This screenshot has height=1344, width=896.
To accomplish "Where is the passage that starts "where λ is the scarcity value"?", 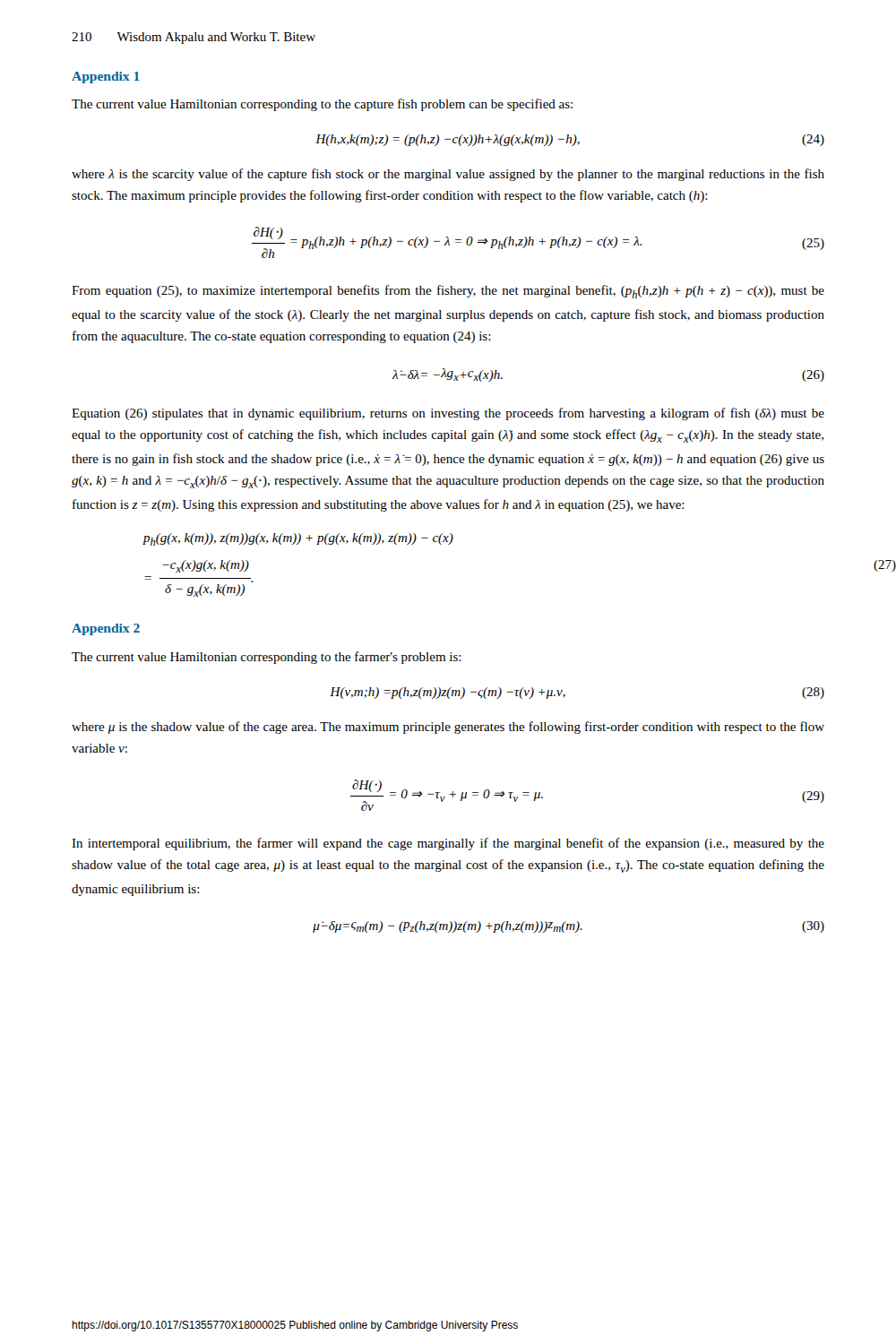I will click(x=448, y=185).
